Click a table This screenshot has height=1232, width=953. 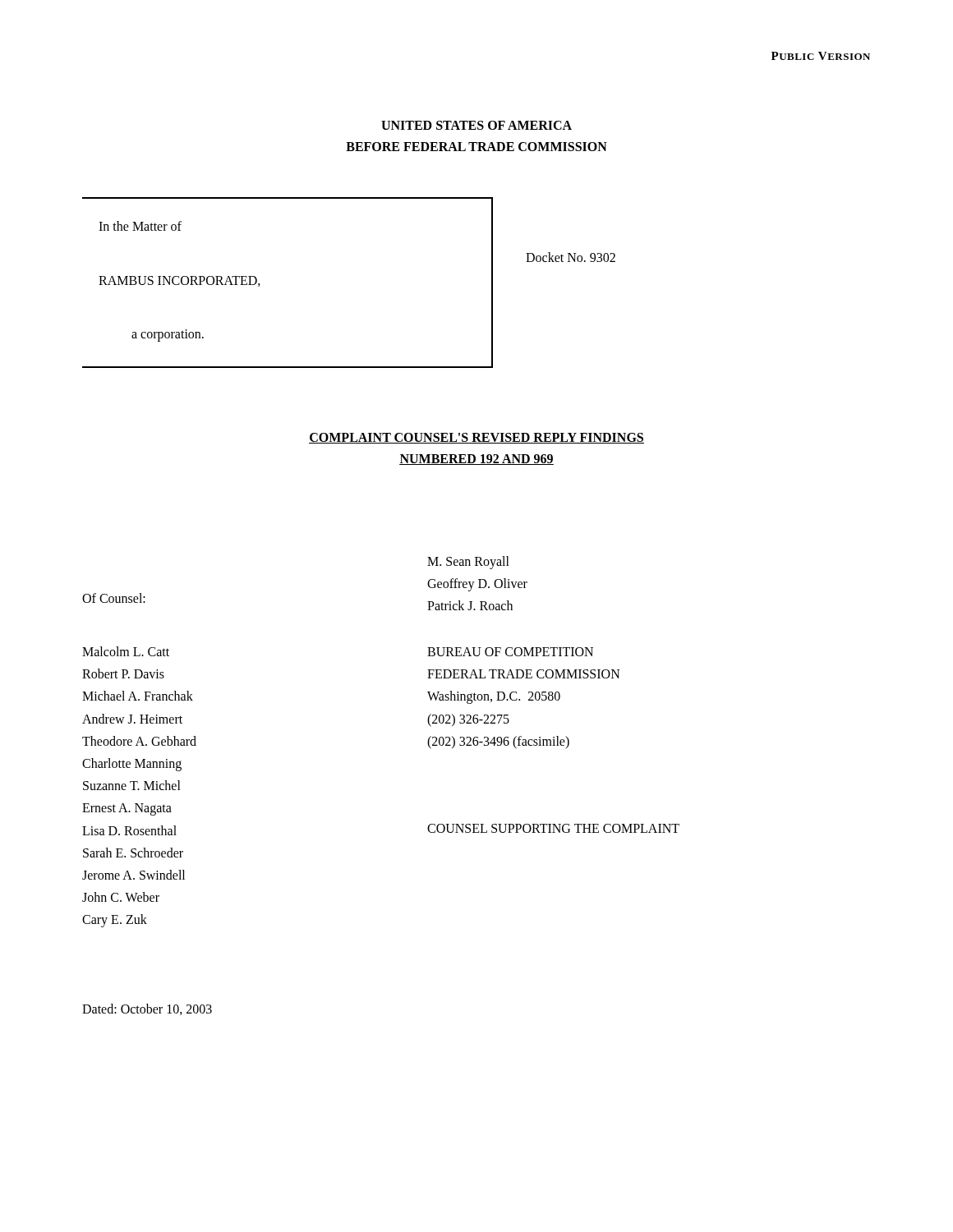pyautogui.click(x=288, y=283)
